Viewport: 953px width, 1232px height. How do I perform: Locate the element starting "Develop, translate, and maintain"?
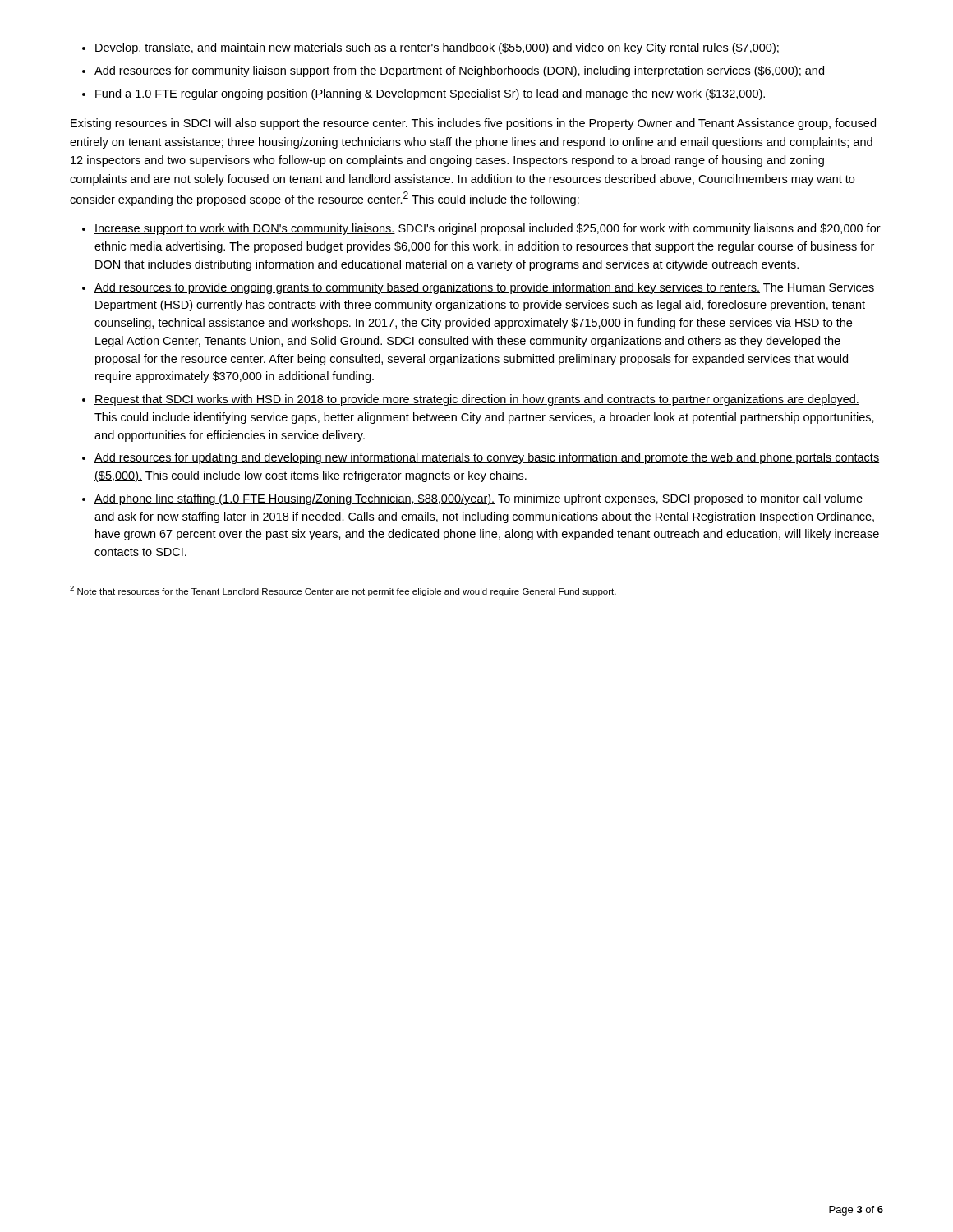pos(437,48)
